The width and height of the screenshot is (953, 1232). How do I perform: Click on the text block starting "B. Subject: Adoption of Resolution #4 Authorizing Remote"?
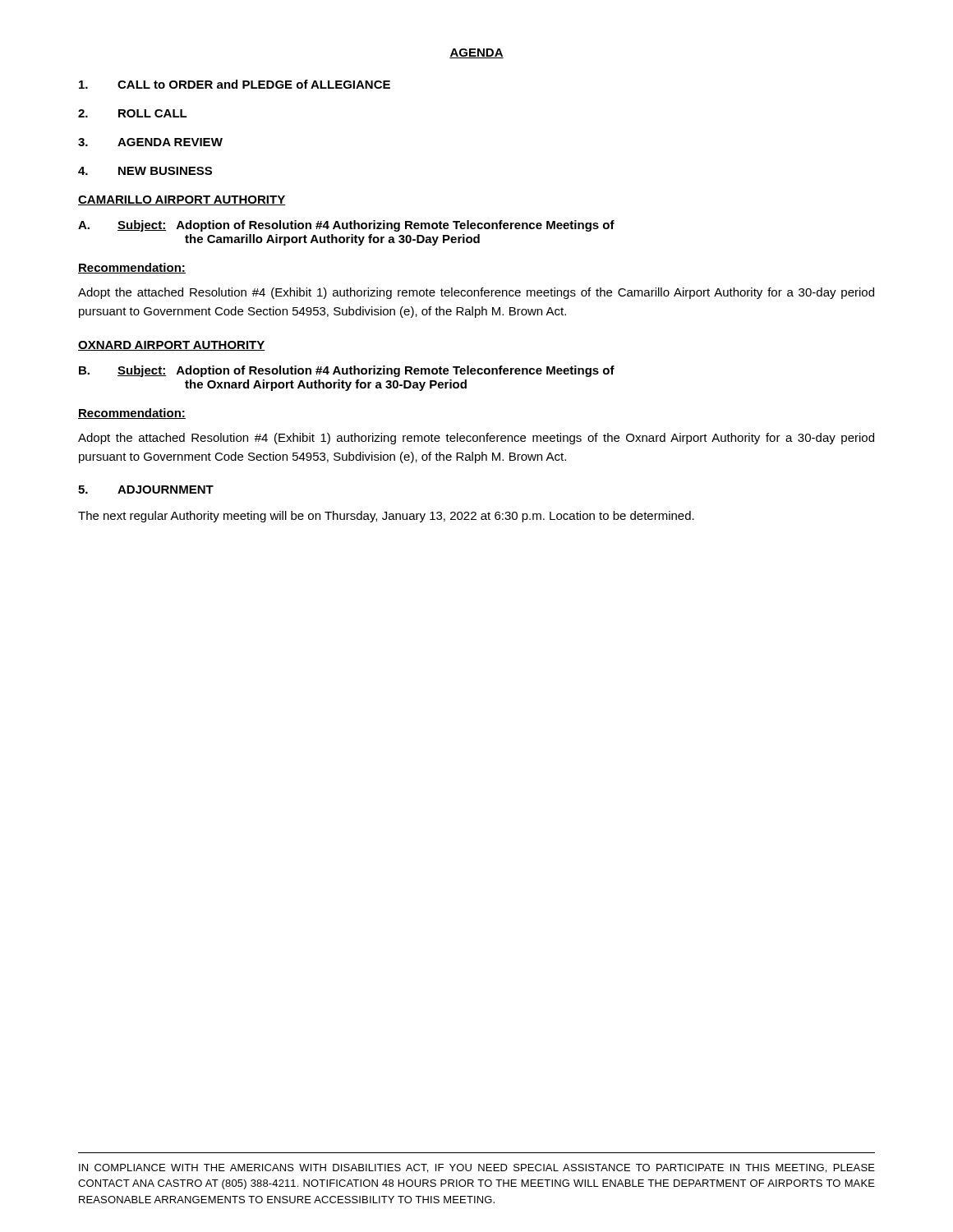[x=476, y=377]
